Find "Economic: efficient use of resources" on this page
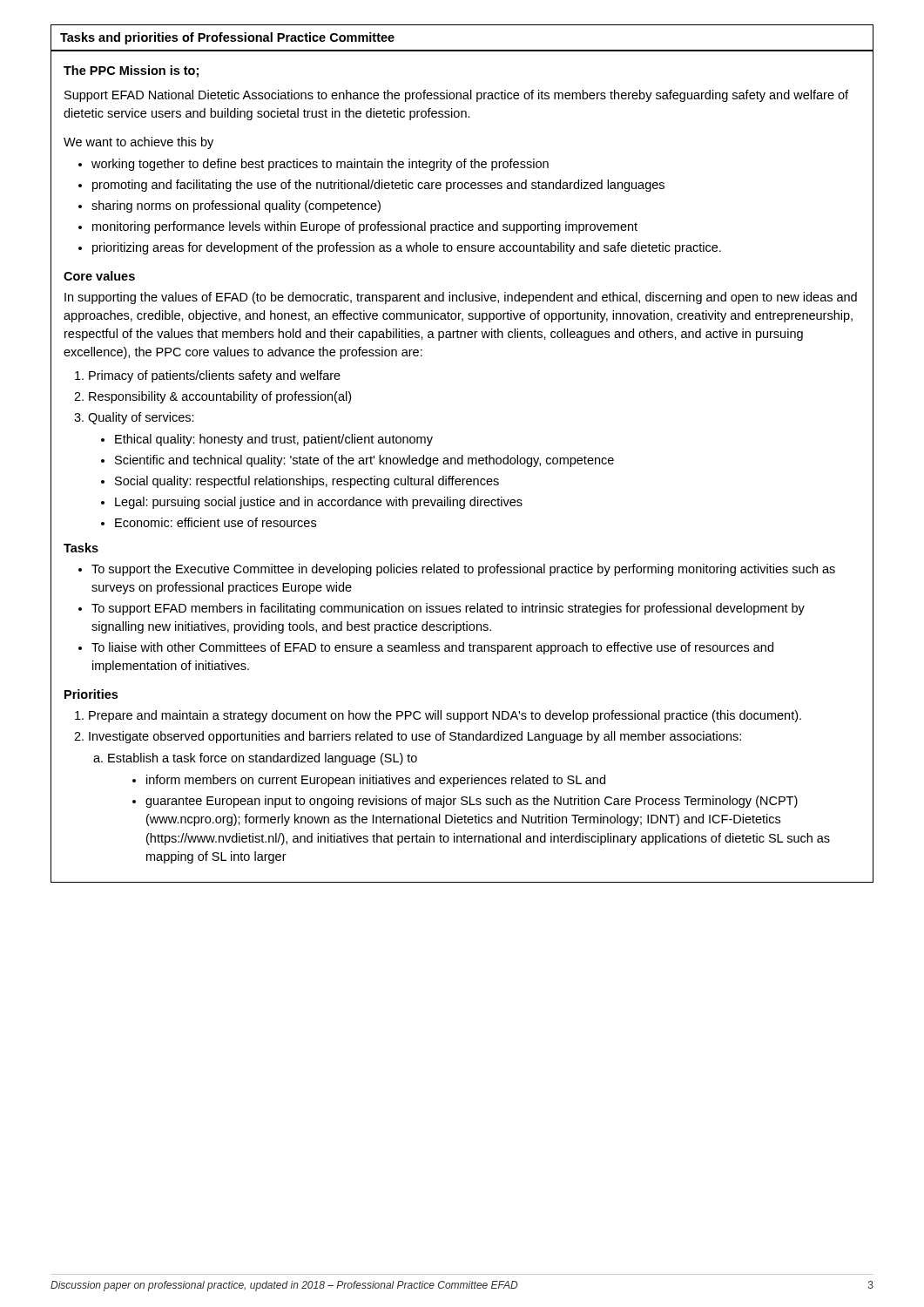924x1307 pixels. [x=215, y=523]
